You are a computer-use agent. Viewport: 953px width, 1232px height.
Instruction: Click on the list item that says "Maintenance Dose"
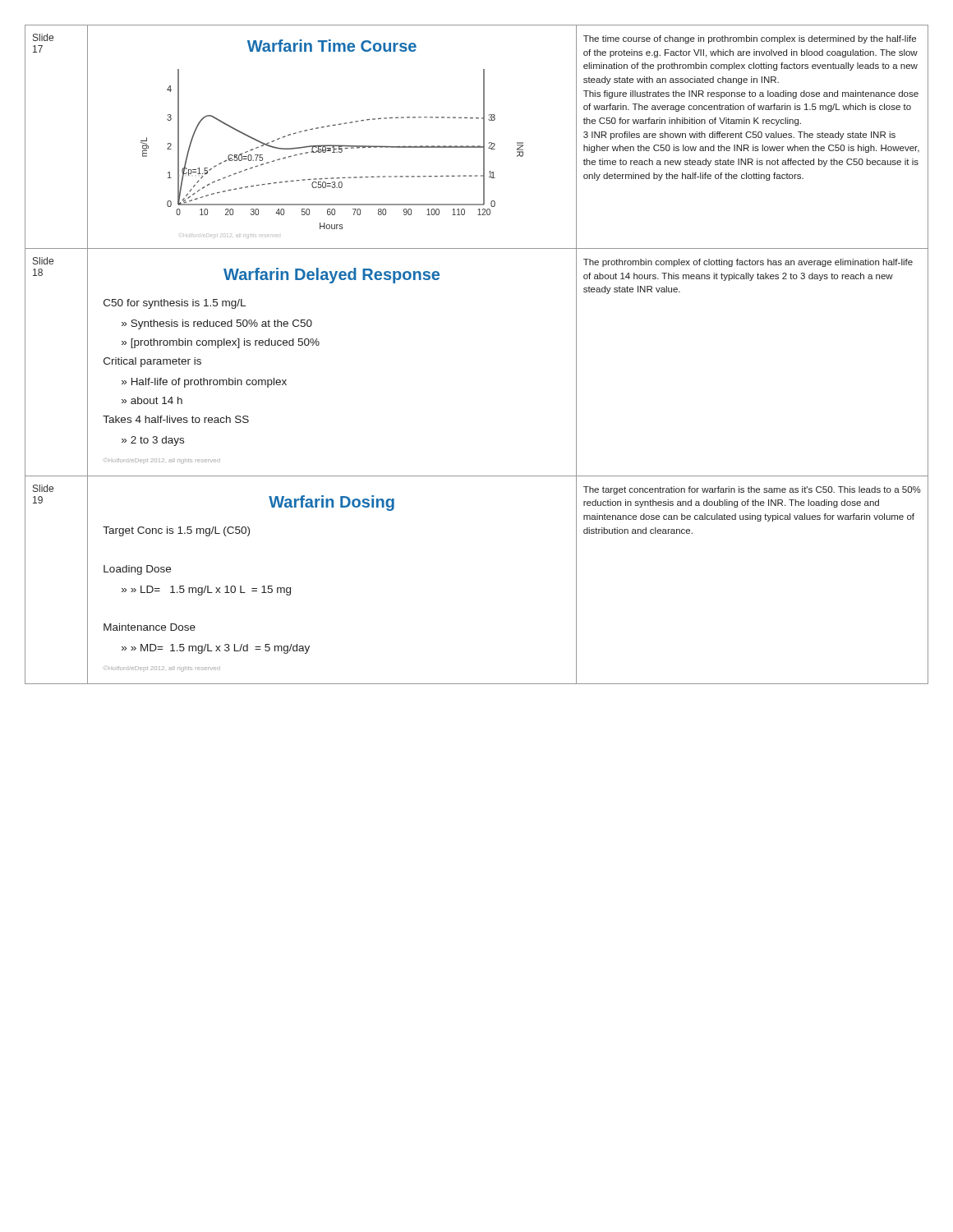click(149, 627)
